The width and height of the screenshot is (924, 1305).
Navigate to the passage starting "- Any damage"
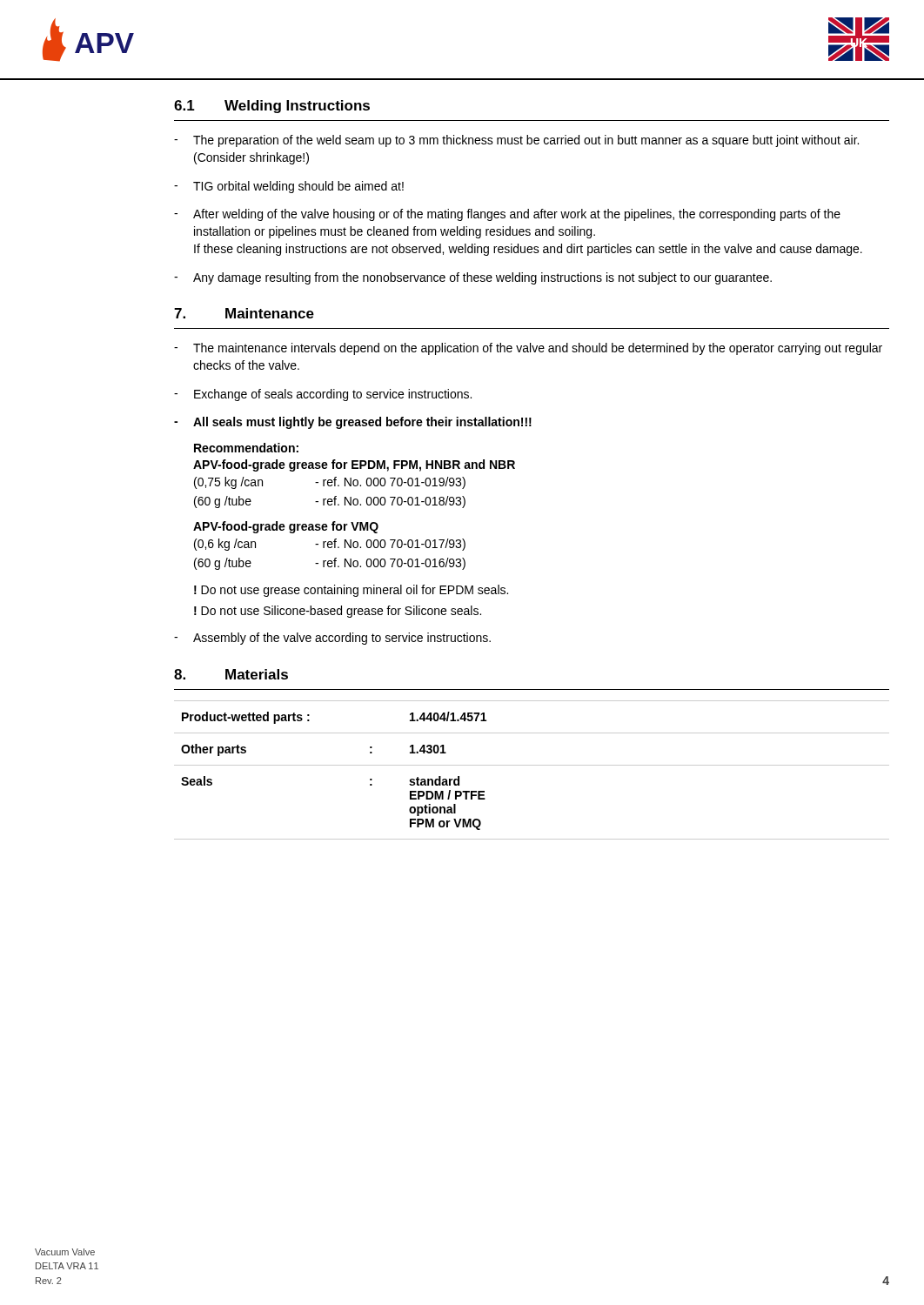point(473,278)
